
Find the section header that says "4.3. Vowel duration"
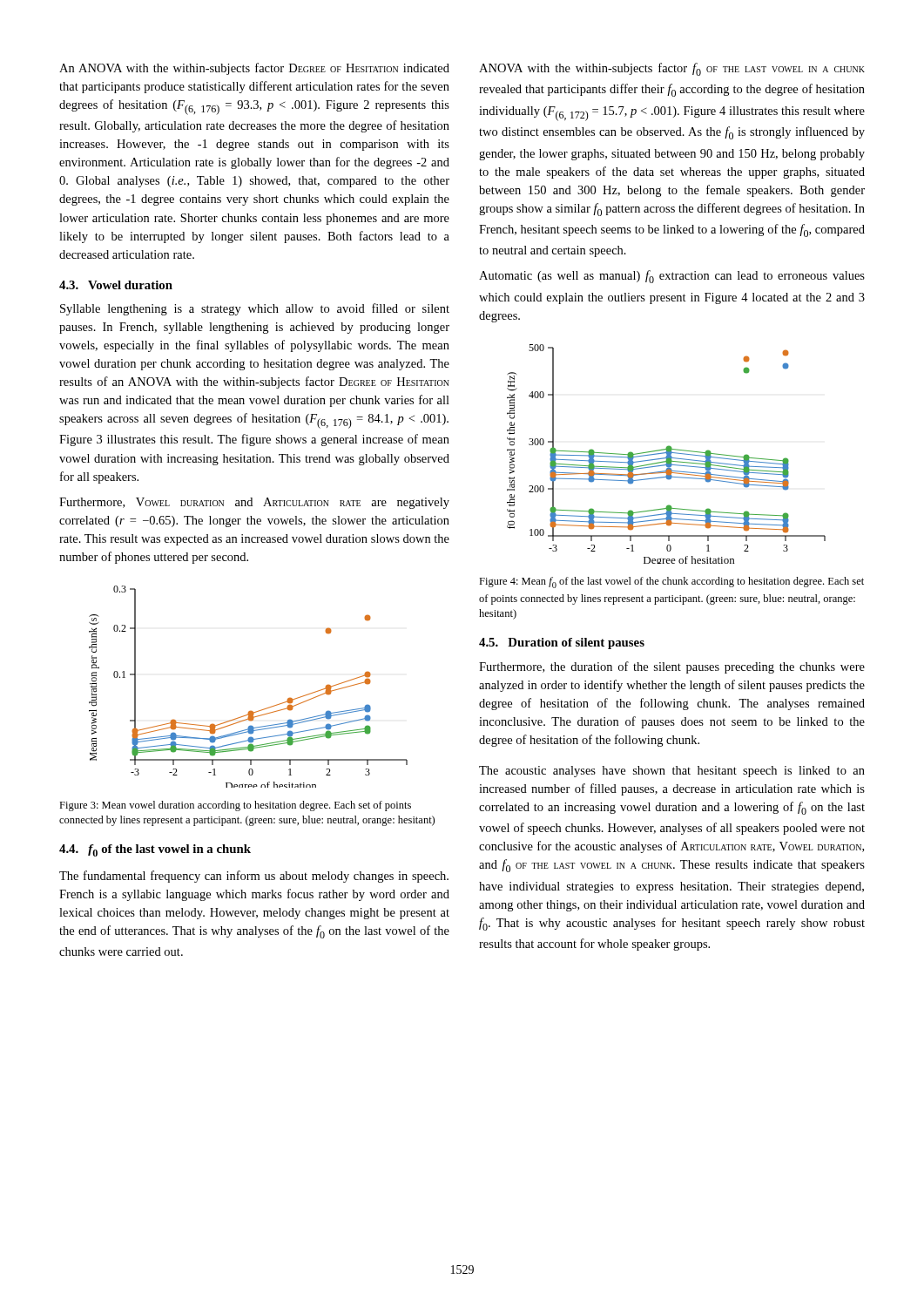116,285
